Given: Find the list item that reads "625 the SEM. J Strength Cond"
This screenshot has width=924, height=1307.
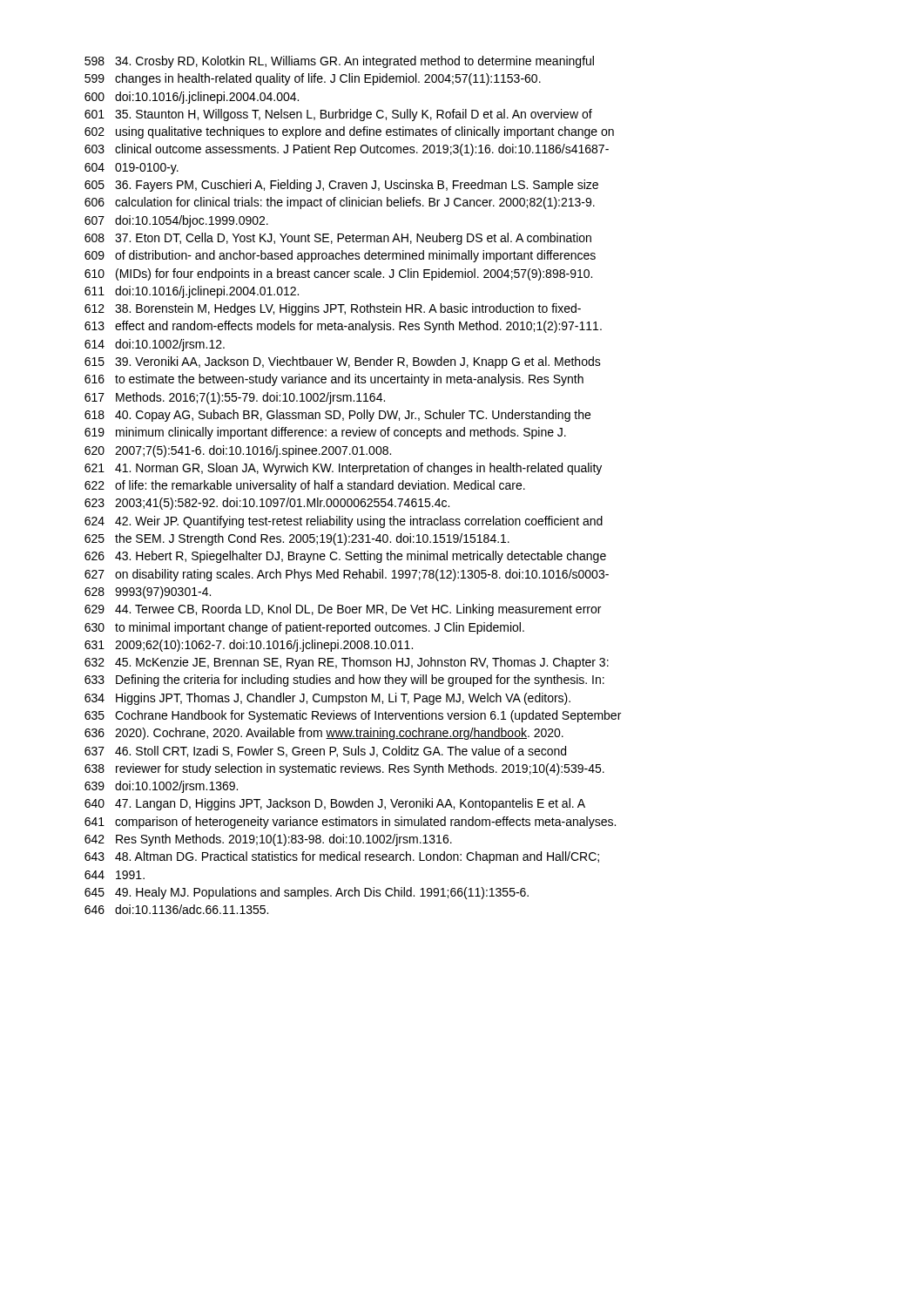Looking at the screenshot, I should (x=462, y=539).
